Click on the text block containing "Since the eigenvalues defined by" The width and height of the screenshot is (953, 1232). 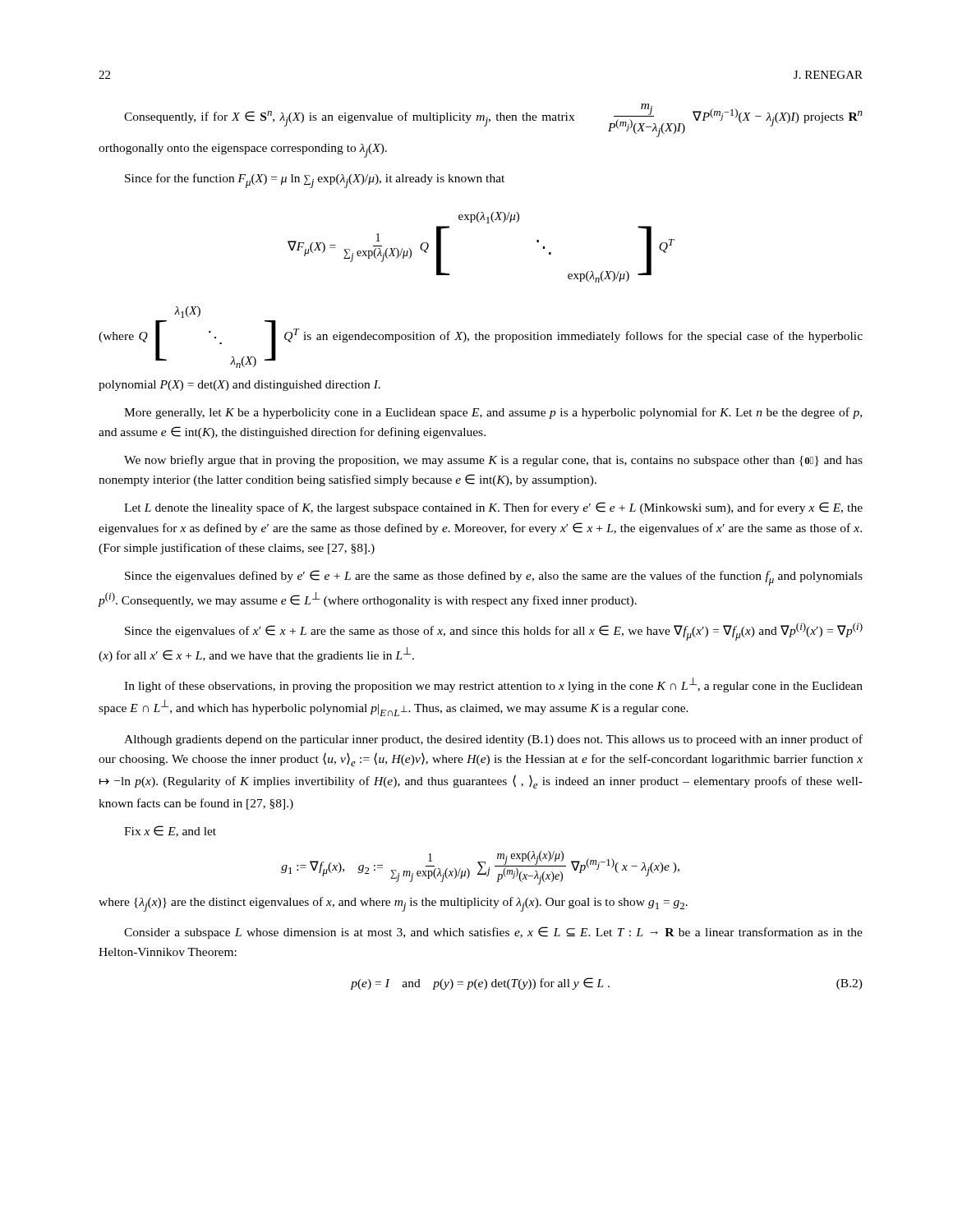tap(481, 588)
